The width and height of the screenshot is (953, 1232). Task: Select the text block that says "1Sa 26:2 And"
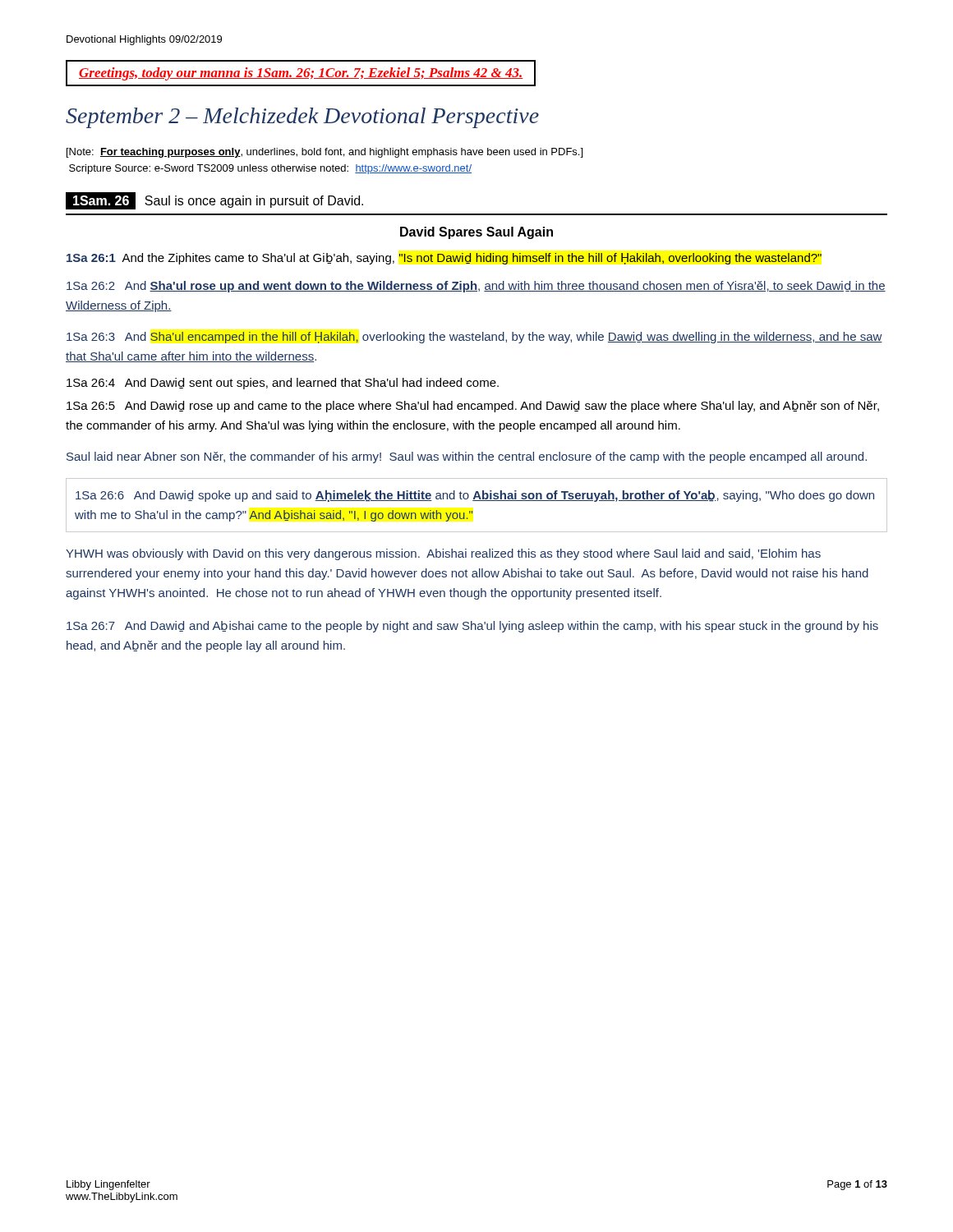[475, 295]
